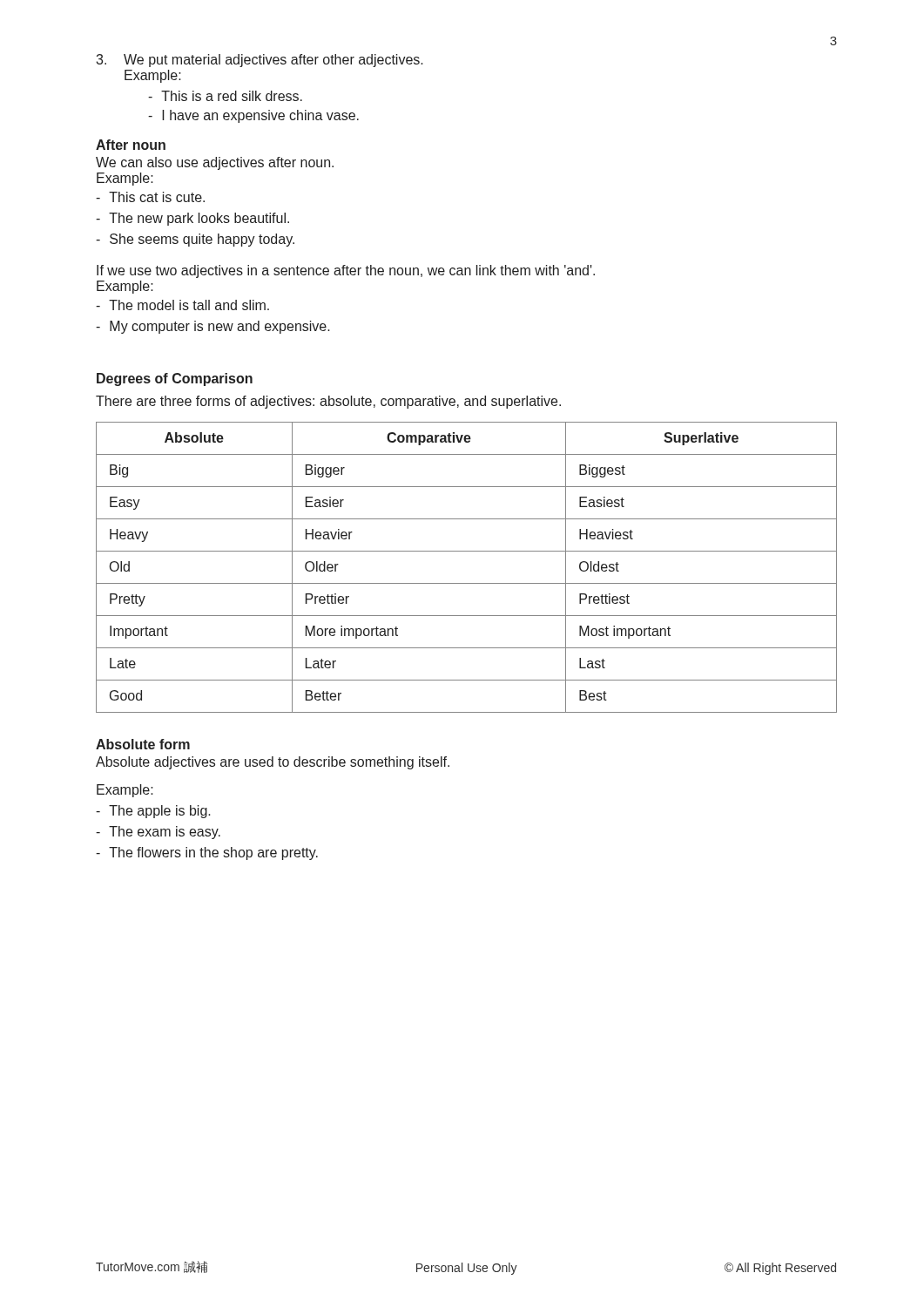
Task: Select the text that says "We can also use adjectives after noun.Example:"
Action: tap(215, 170)
